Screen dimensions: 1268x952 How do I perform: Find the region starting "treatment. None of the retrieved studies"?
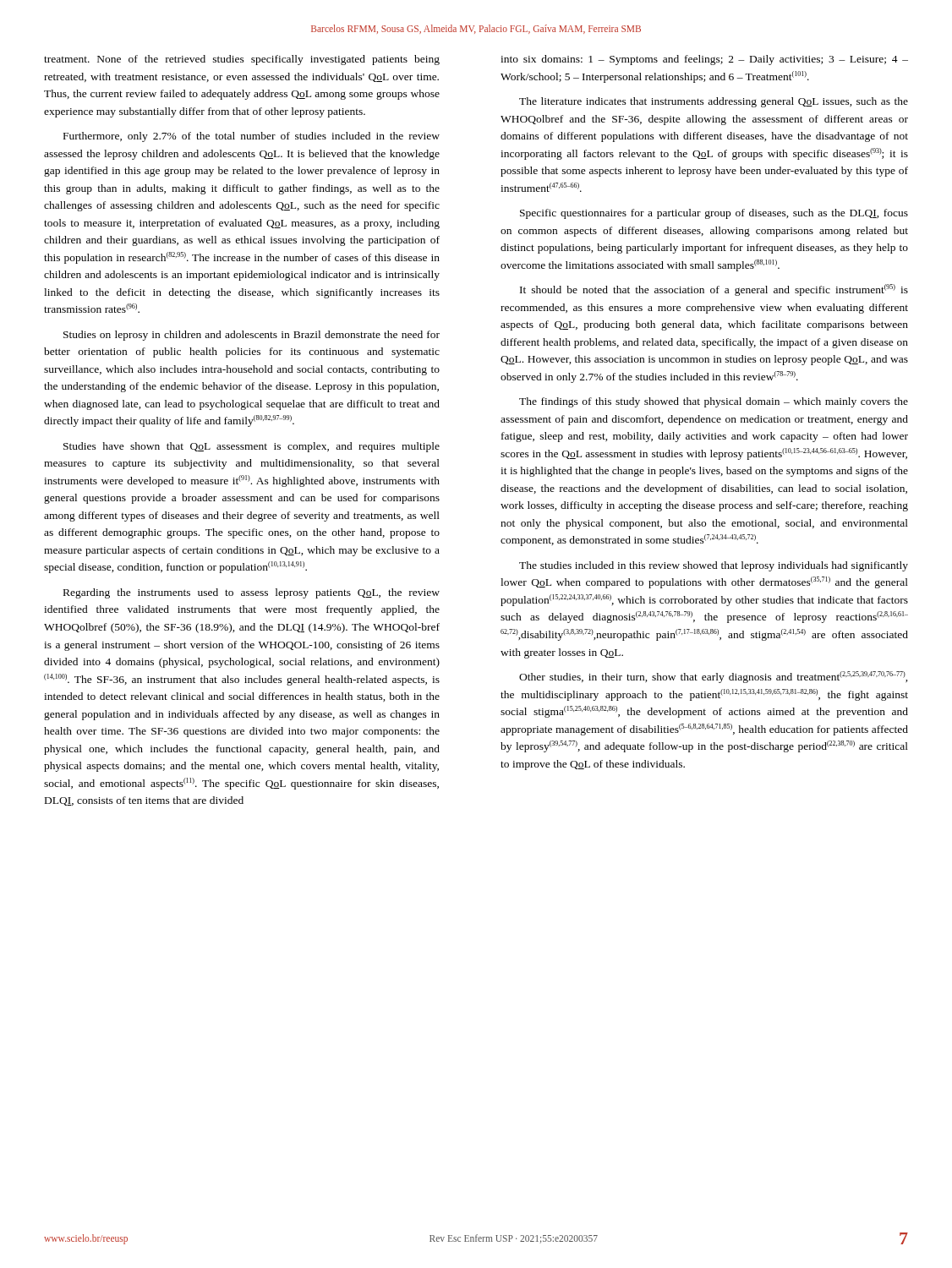click(x=242, y=430)
